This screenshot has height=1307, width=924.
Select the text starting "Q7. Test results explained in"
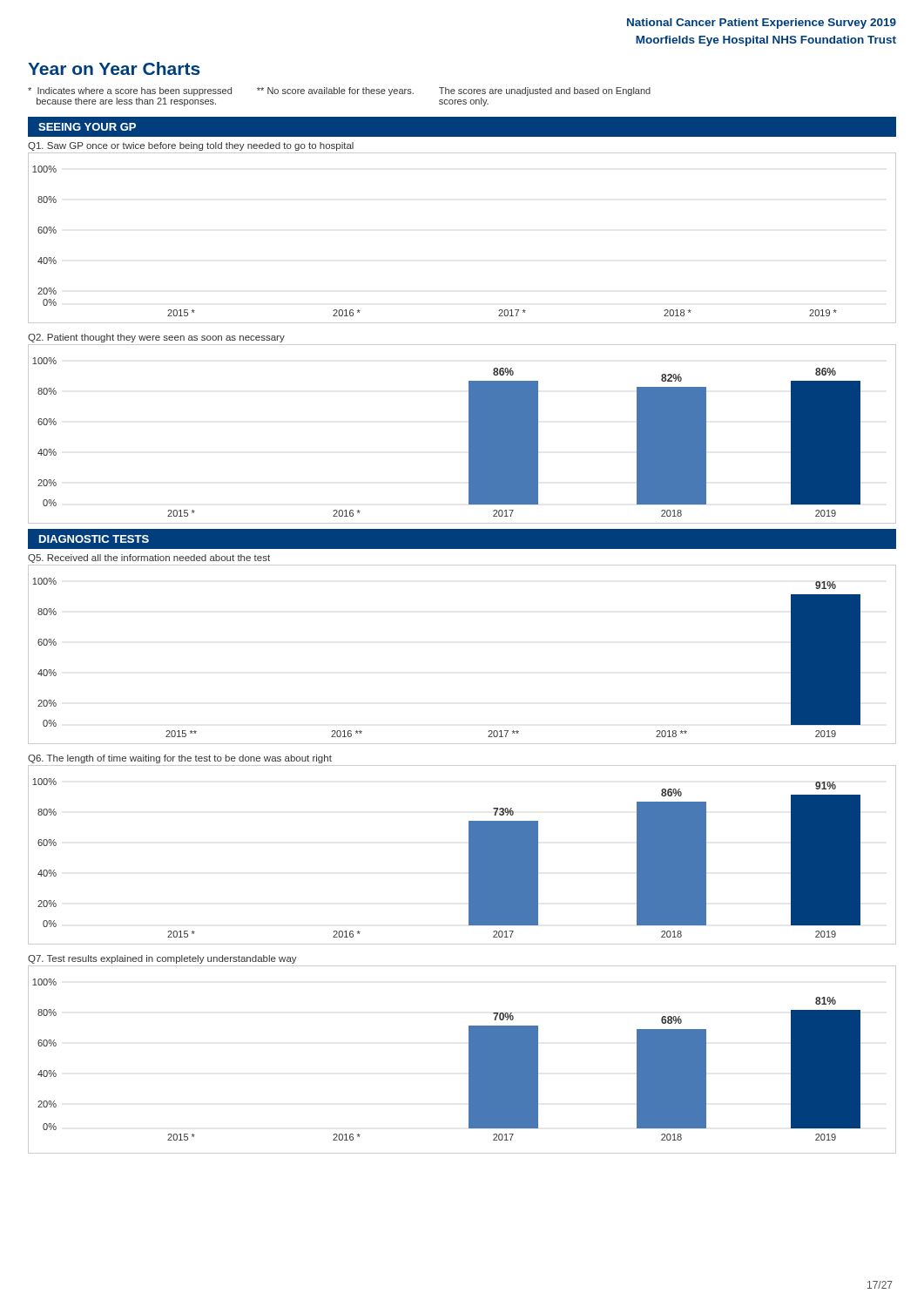[162, 959]
